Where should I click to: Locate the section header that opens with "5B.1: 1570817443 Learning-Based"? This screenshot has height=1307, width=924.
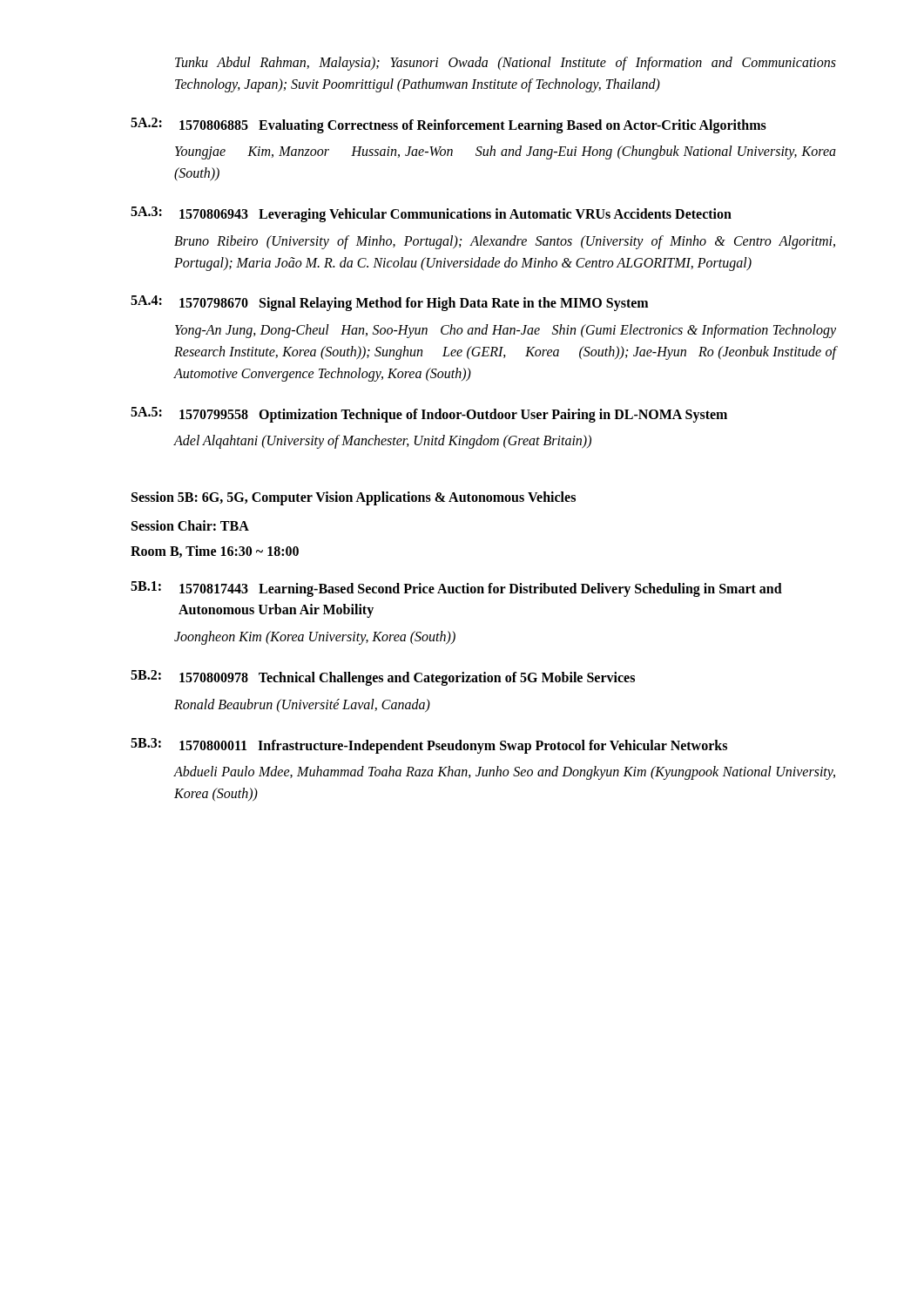tap(483, 600)
